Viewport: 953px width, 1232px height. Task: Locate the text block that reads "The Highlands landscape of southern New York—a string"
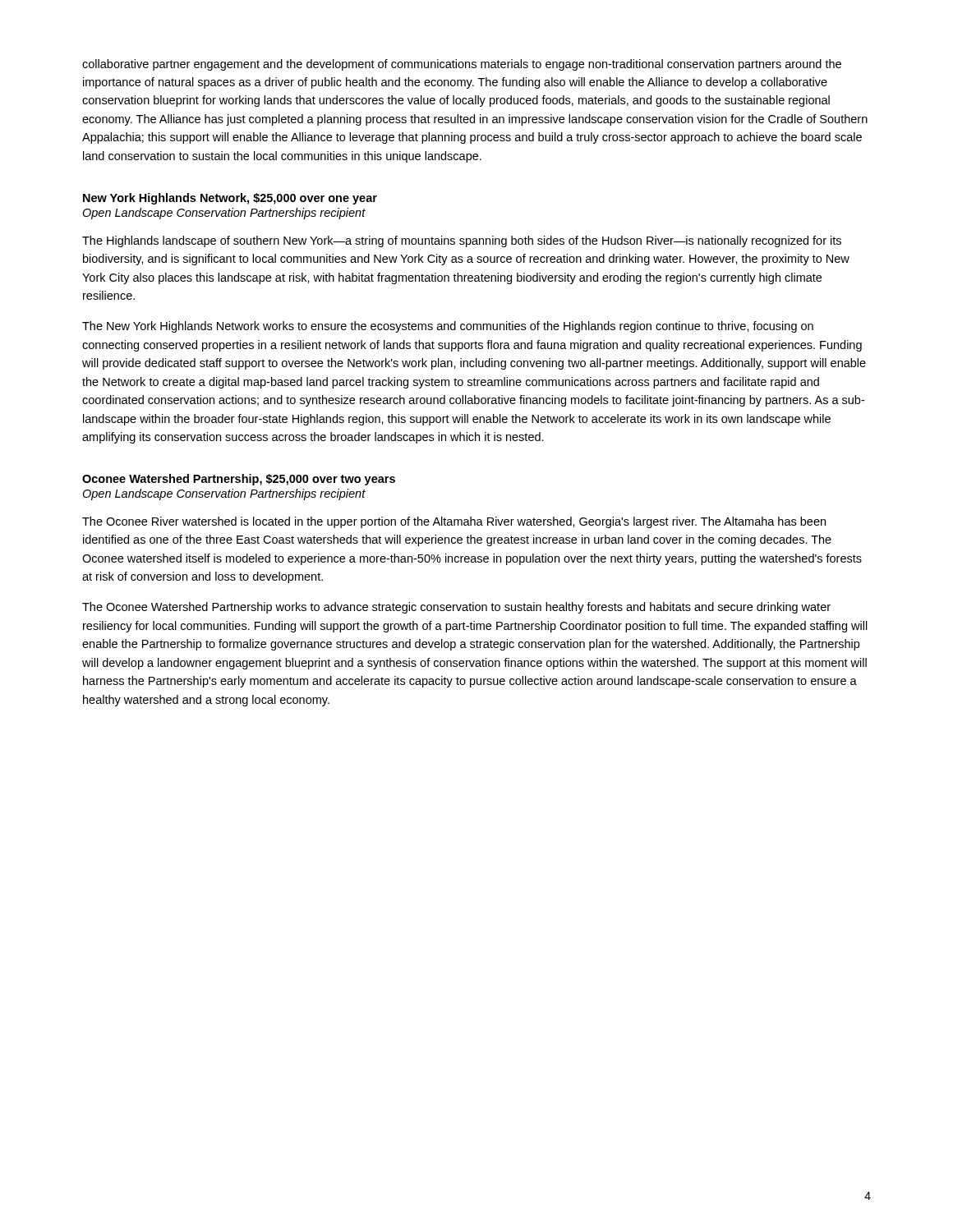(x=476, y=268)
